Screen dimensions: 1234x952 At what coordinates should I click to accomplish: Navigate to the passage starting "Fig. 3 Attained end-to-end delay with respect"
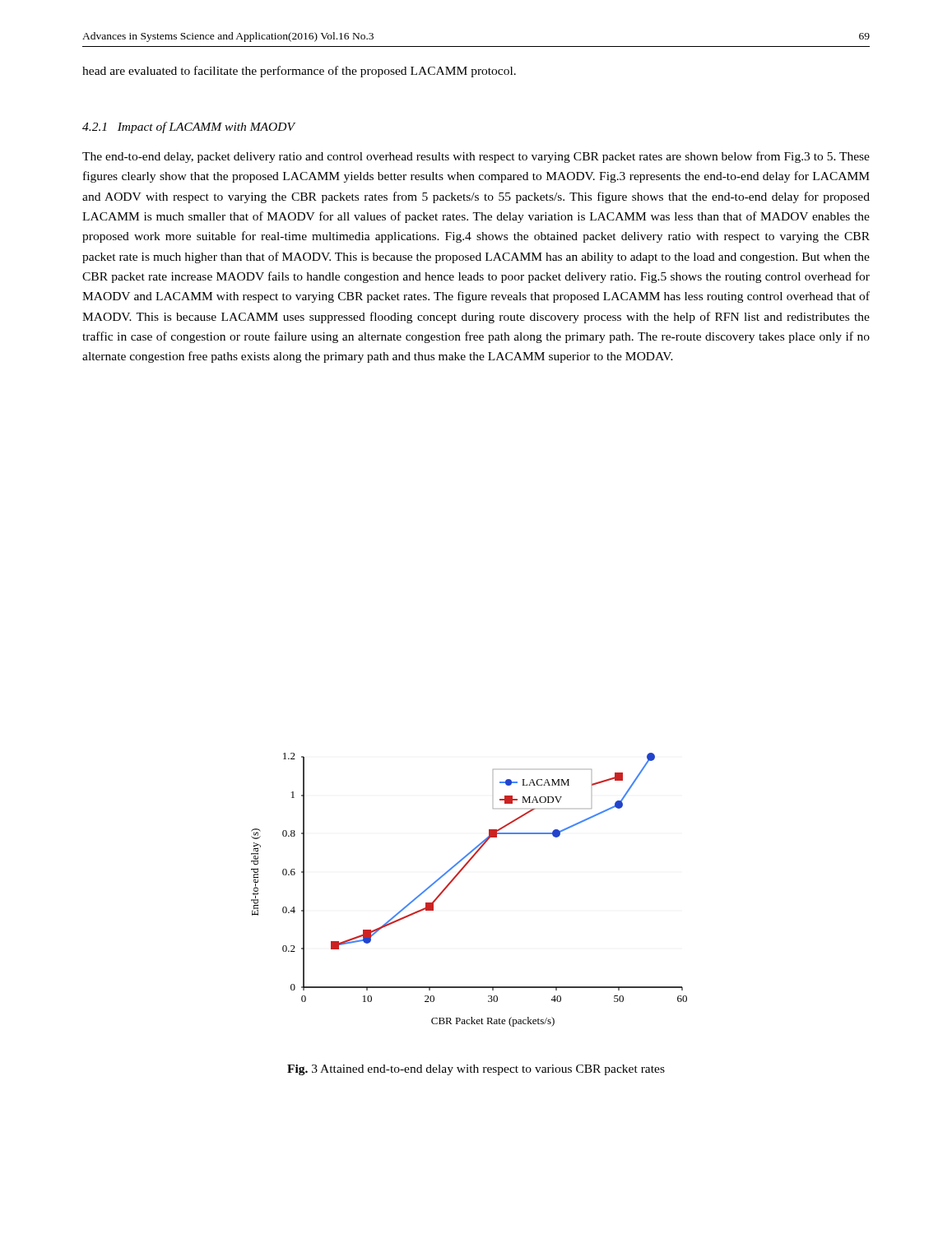[476, 1068]
